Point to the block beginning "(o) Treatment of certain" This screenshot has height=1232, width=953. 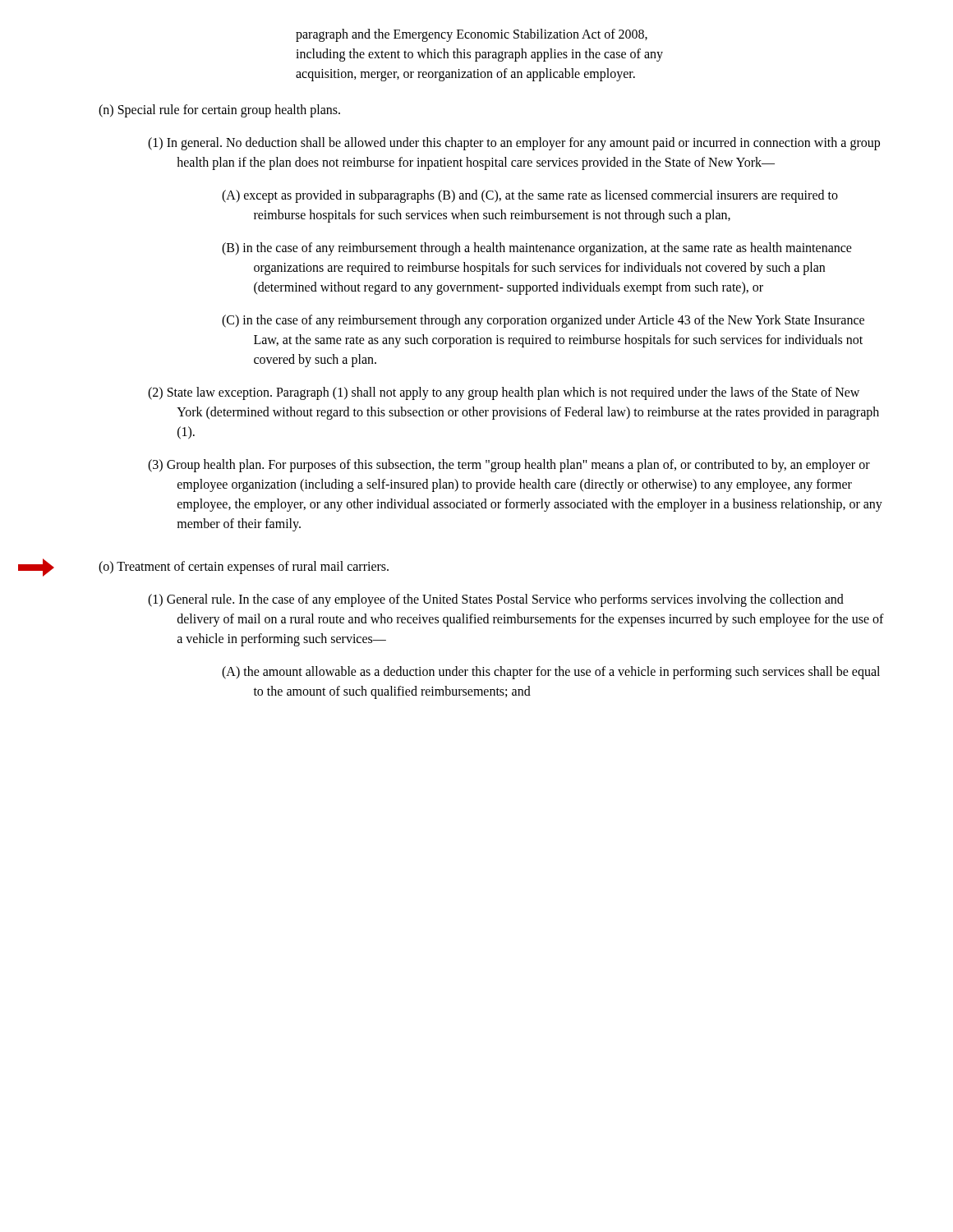point(244,566)
